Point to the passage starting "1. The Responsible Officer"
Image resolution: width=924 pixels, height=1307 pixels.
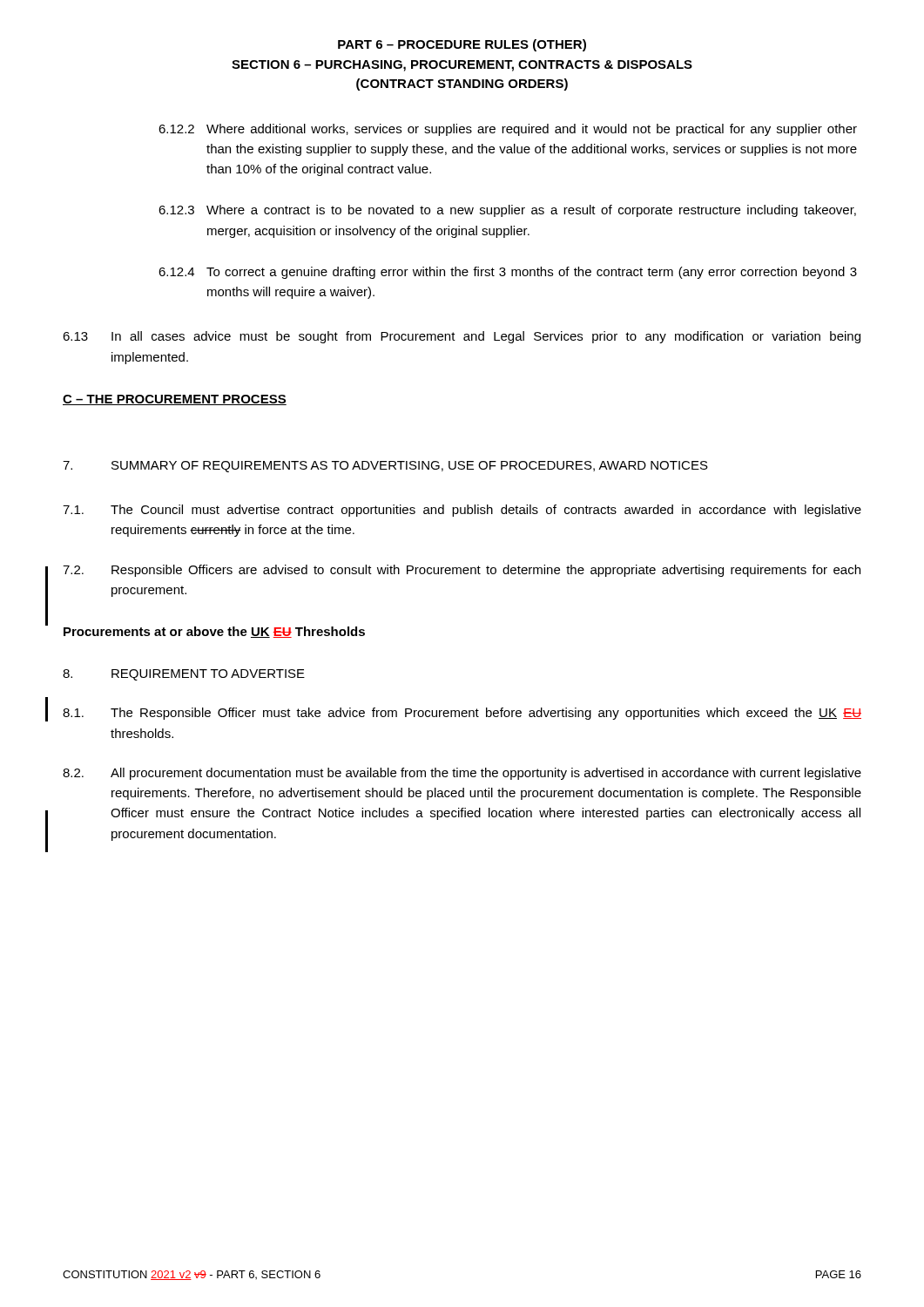462,723
